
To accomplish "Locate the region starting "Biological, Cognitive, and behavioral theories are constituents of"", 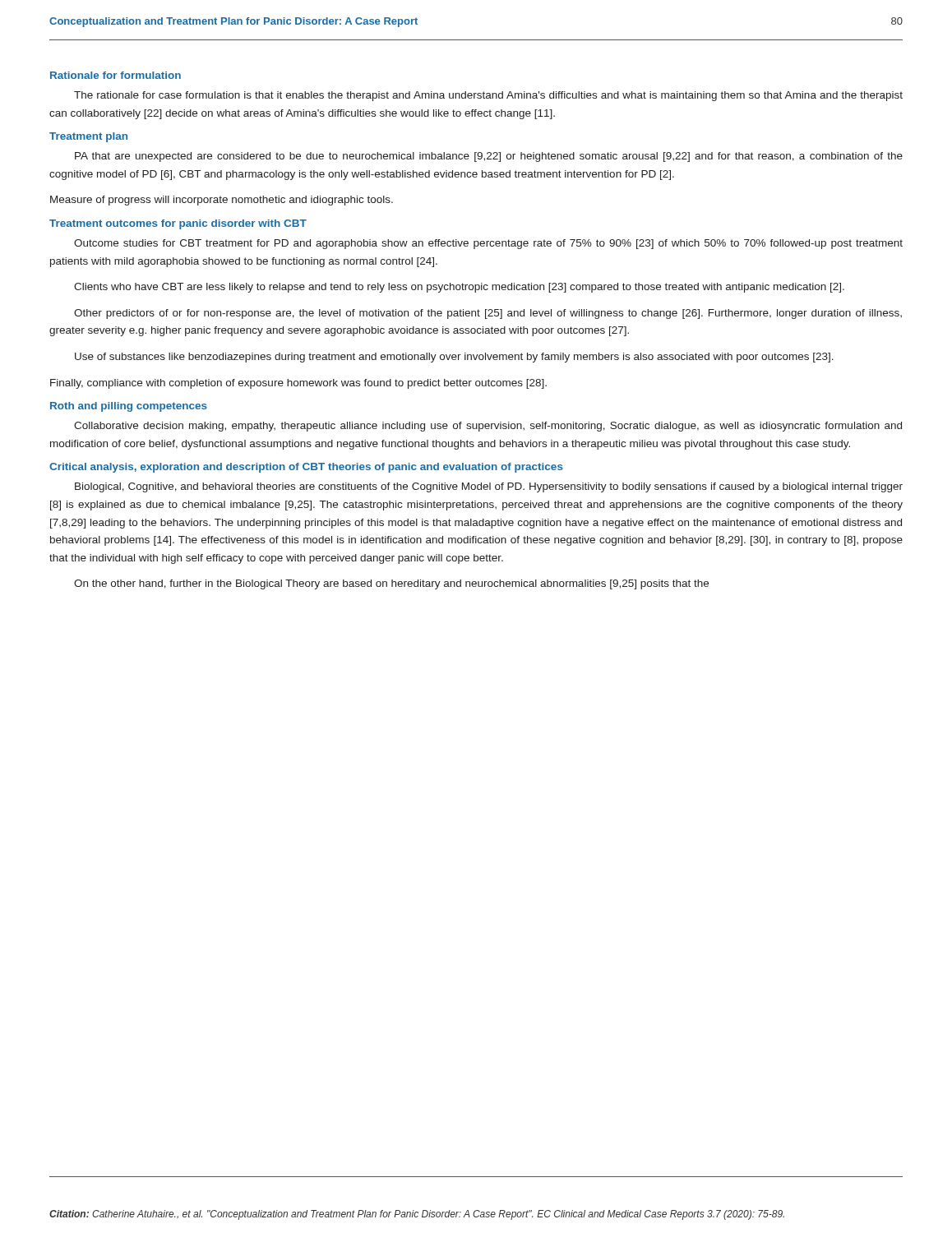I will (476, 522).
